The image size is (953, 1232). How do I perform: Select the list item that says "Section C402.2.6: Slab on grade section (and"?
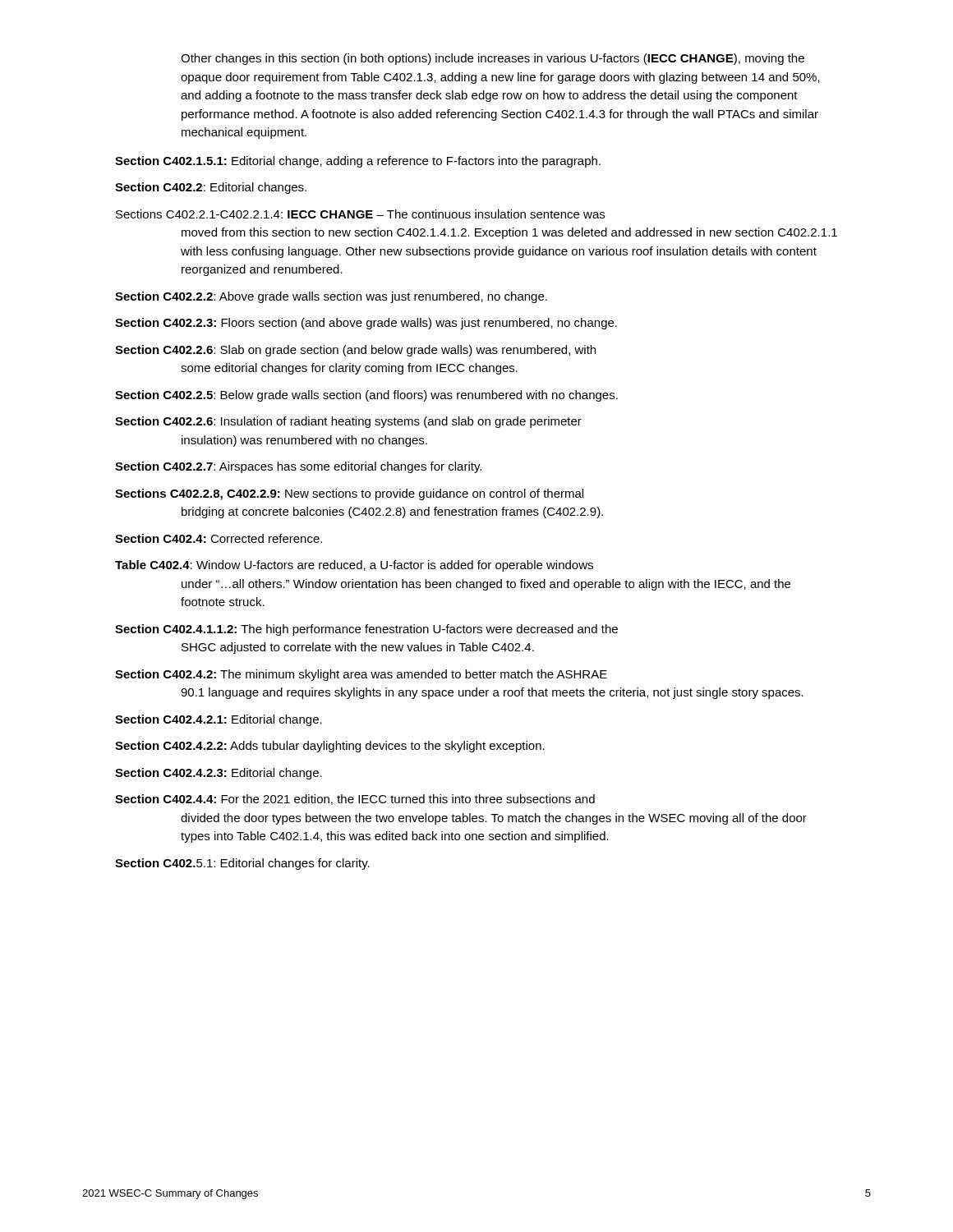[x=476, y=360]
